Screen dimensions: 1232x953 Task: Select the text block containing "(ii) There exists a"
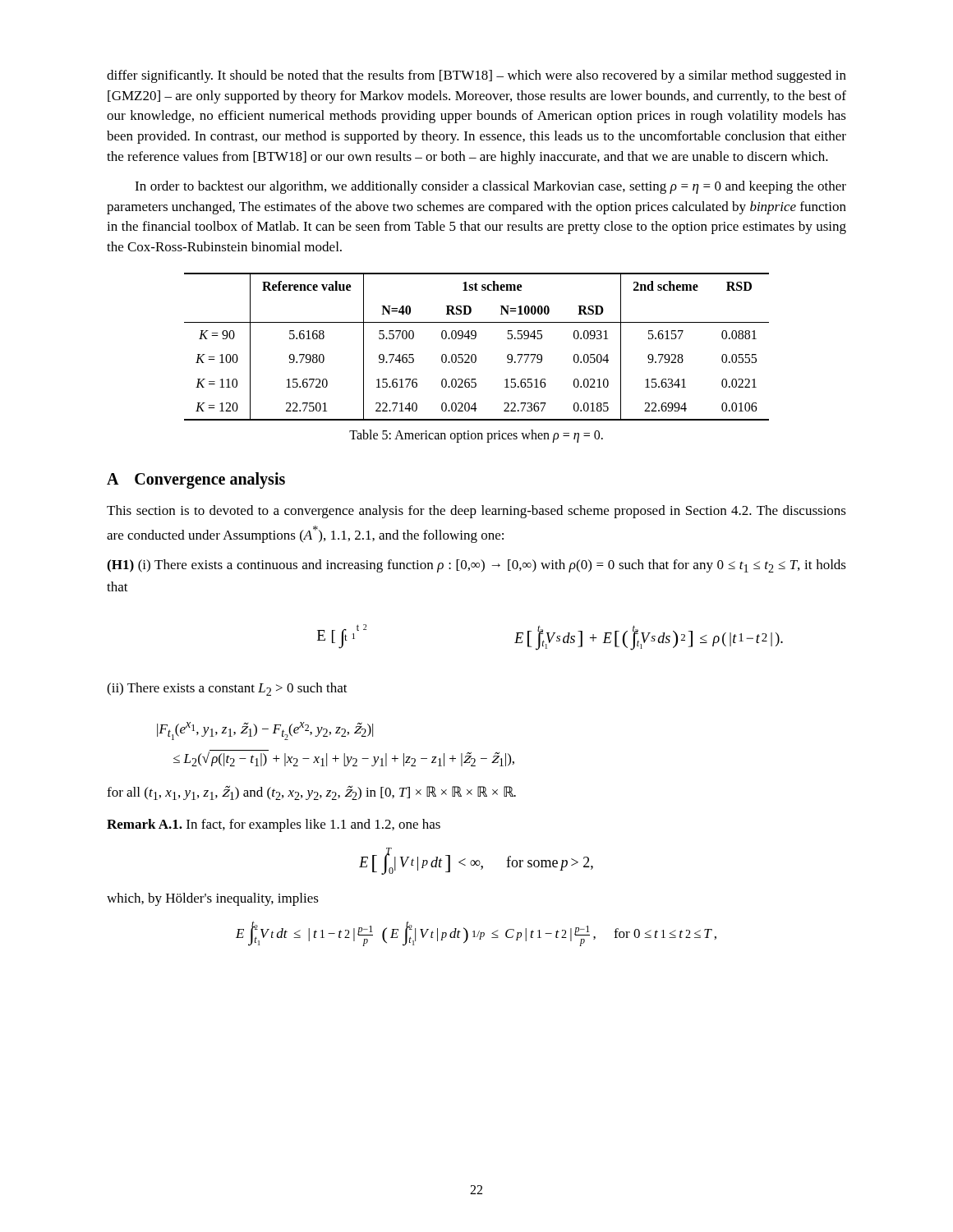[227, 689]
